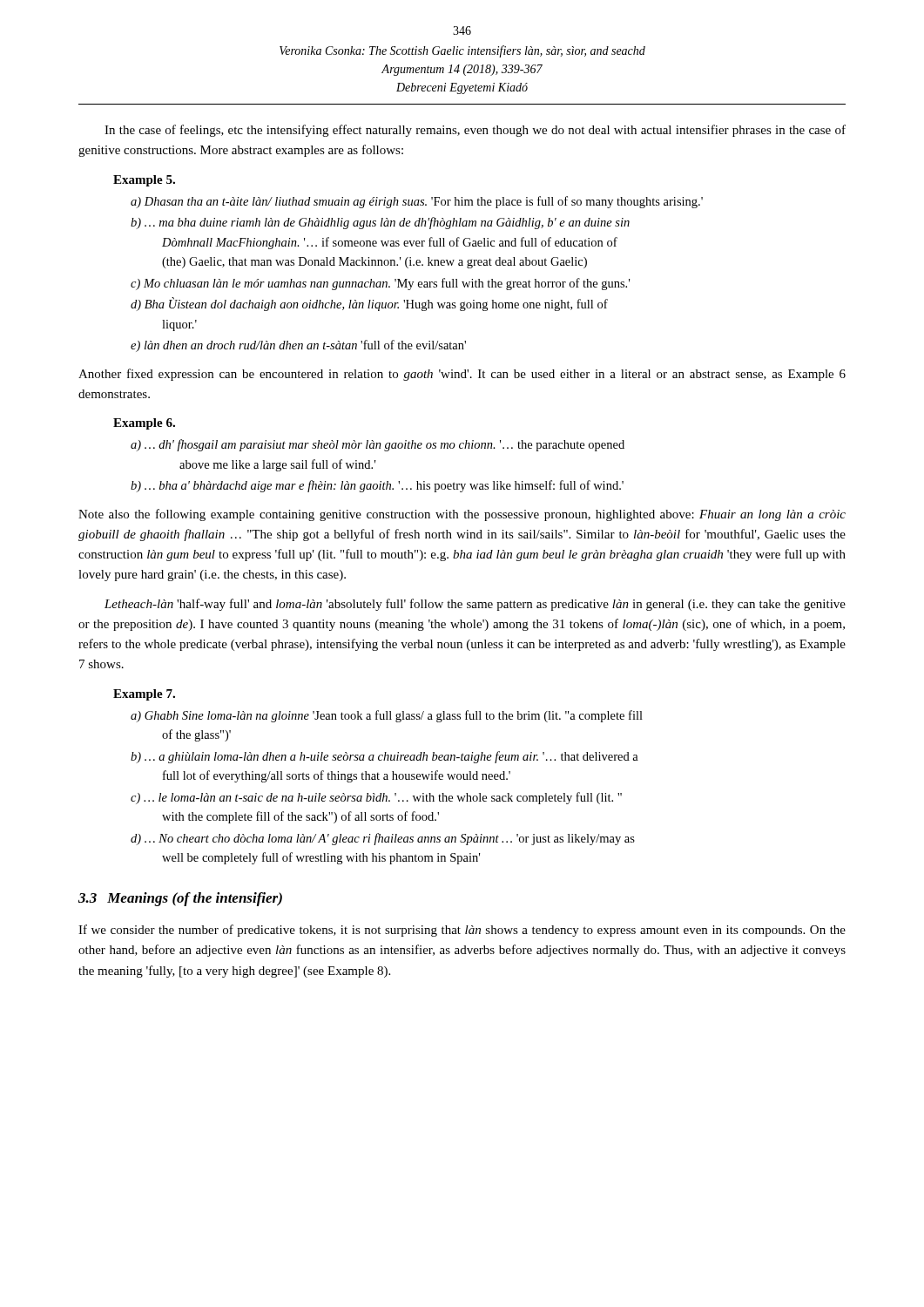Select the list item that says "e) làn dhen an droch rud/làn"
The width and height of the screenshot is (924, 1307).
pyautogui.click(x=299, y=345)
